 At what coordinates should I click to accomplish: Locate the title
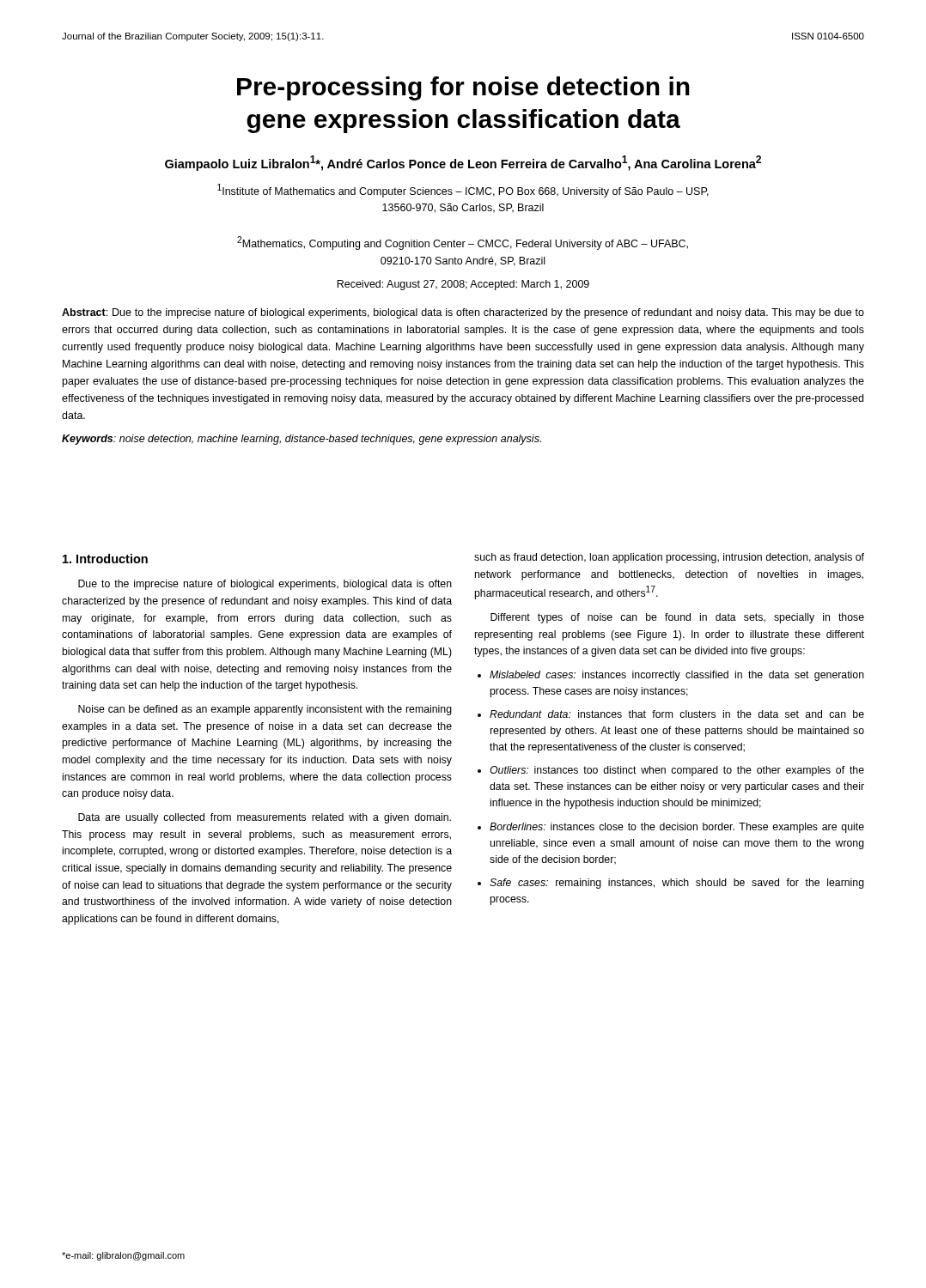coord(463,103)
